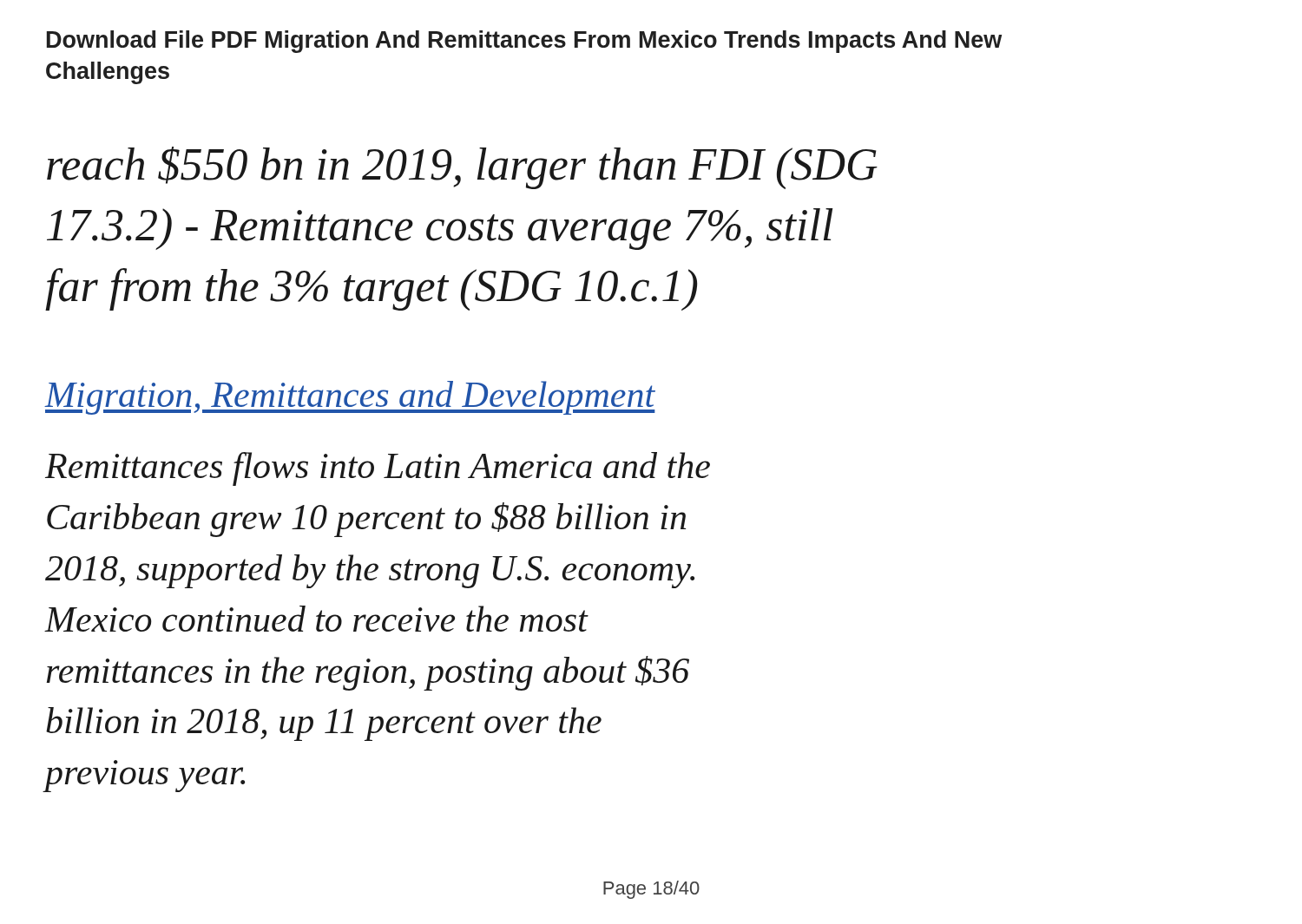Locate the passage starting "Remittances flows into"

pyautogui.click(x=378, y=619)
